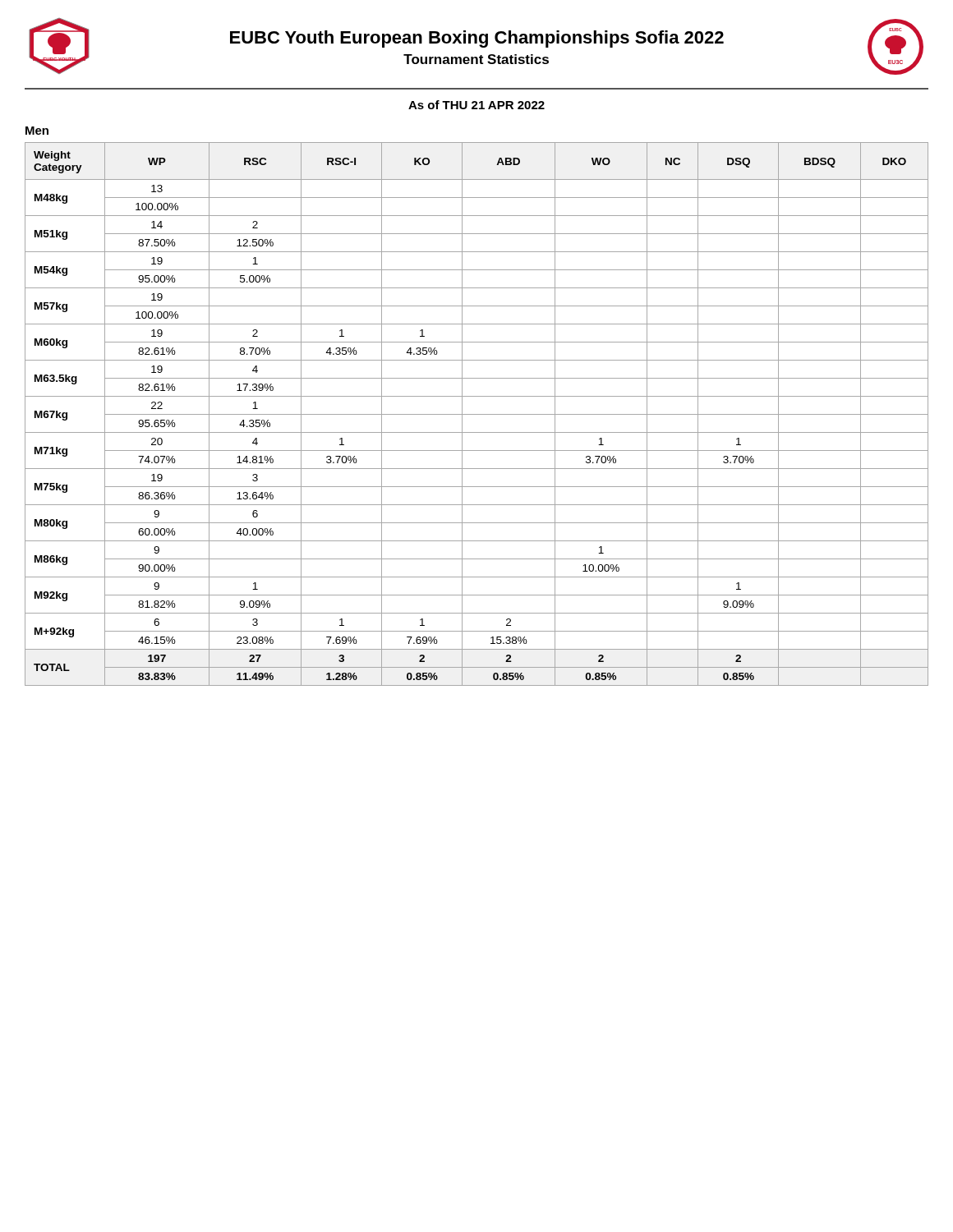Viewport: 953px width, 1232px height.
Task: Find the text starting "Tournament Statistics"
Action: [476, 59]
